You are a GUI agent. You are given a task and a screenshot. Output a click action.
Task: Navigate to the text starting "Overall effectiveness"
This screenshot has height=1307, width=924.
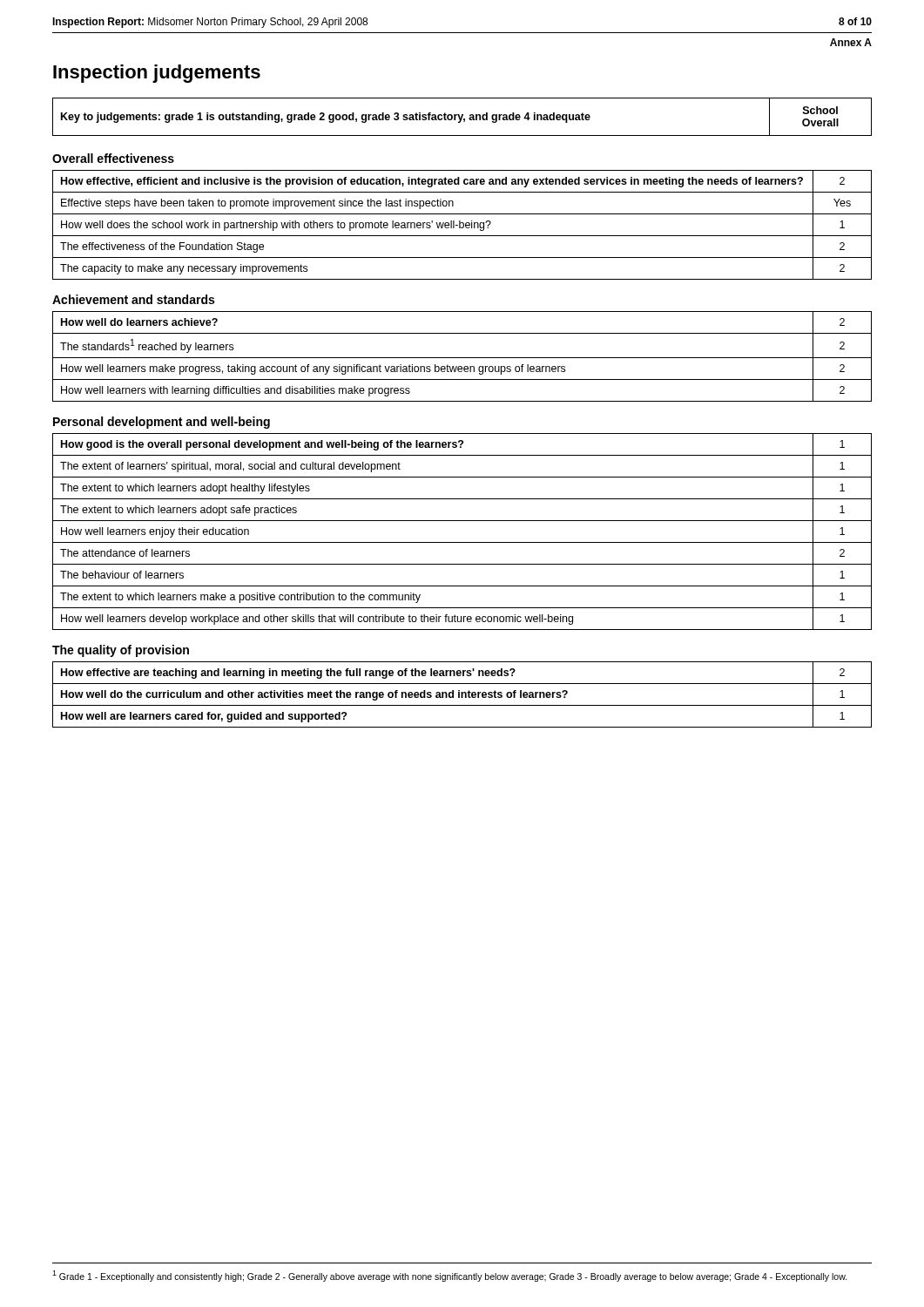point(462,159)
